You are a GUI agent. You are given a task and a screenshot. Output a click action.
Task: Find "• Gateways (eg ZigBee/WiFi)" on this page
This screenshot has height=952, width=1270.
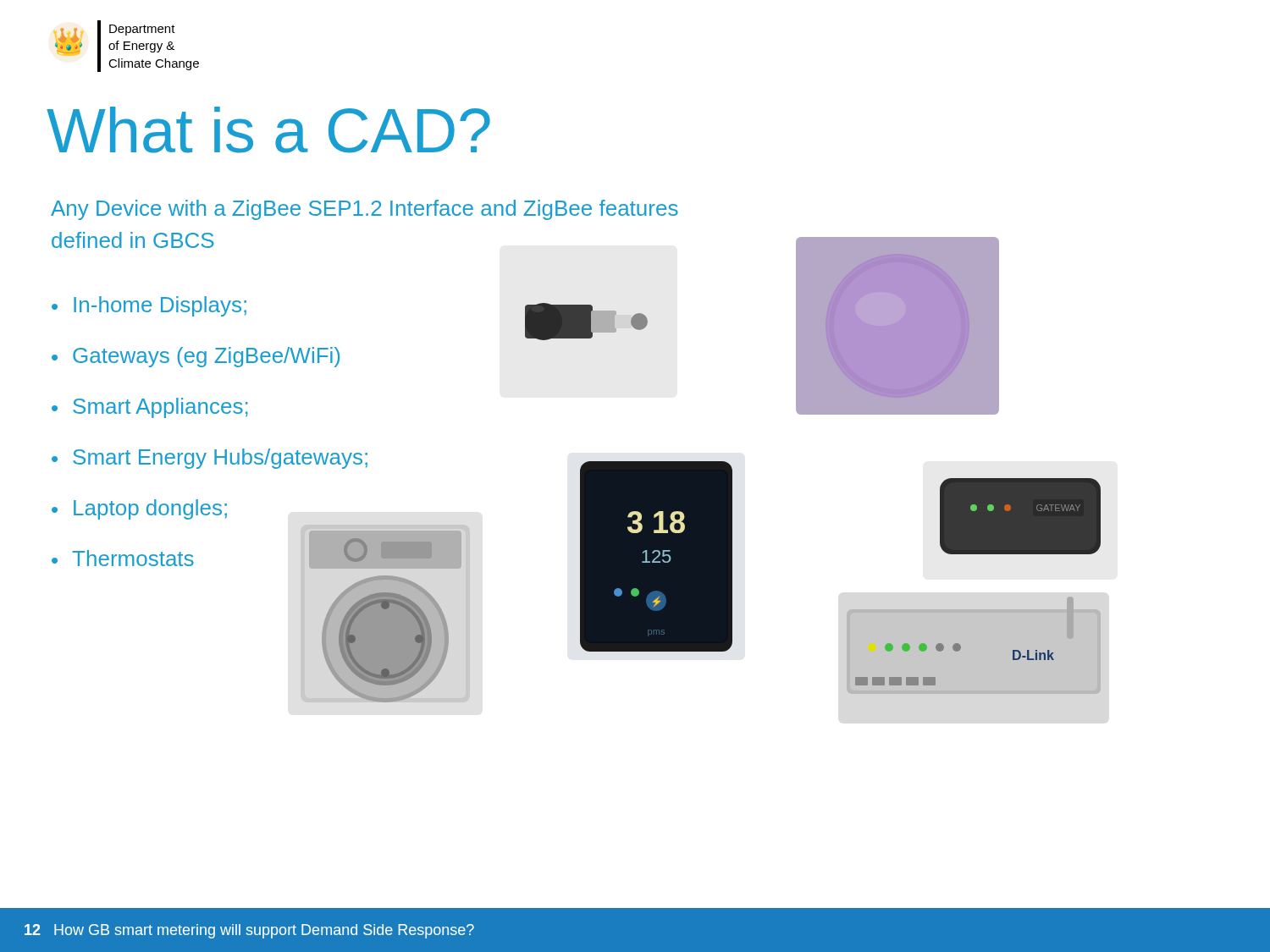click(196, 357)
